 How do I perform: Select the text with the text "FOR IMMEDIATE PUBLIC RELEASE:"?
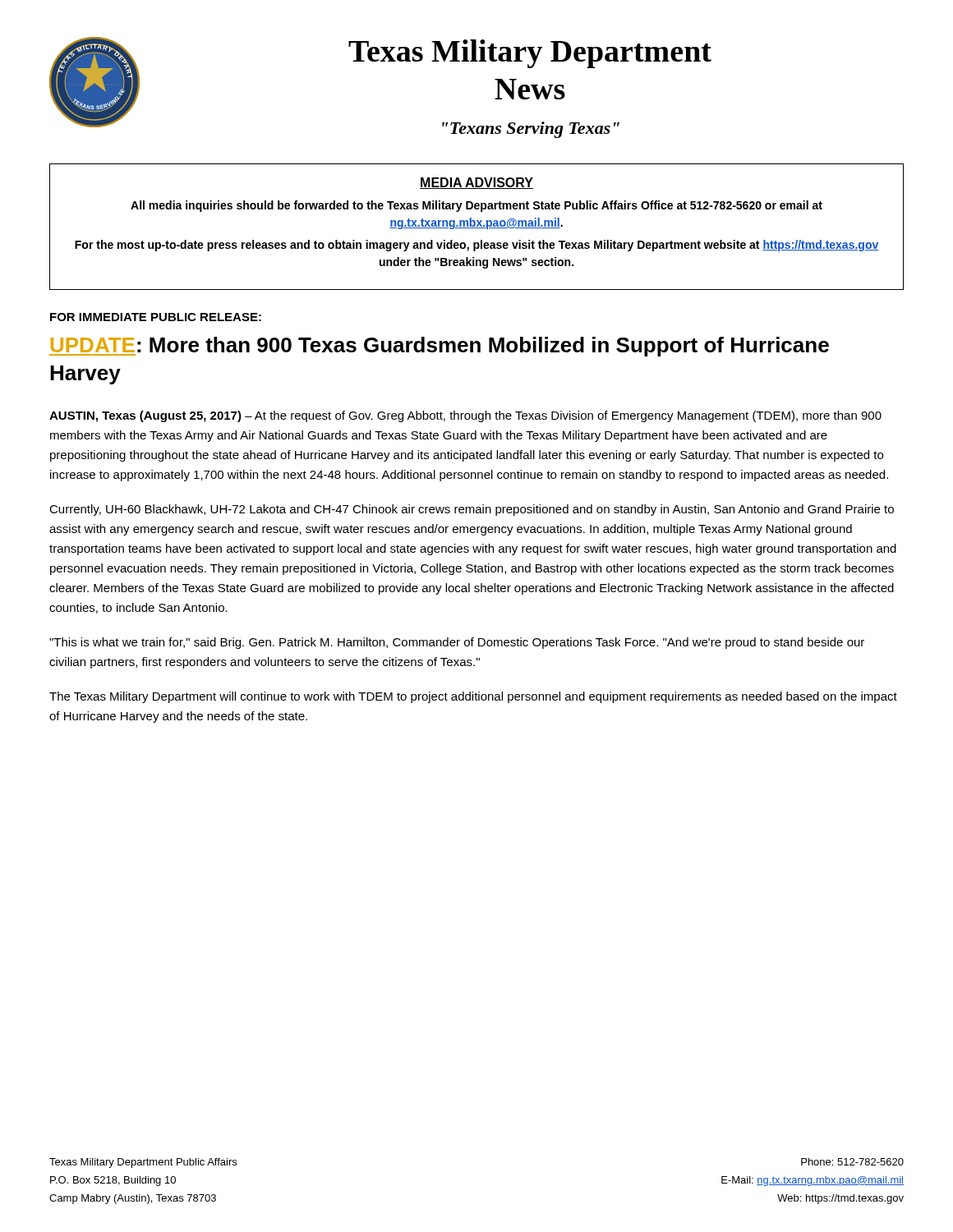[x=156, y=317]
